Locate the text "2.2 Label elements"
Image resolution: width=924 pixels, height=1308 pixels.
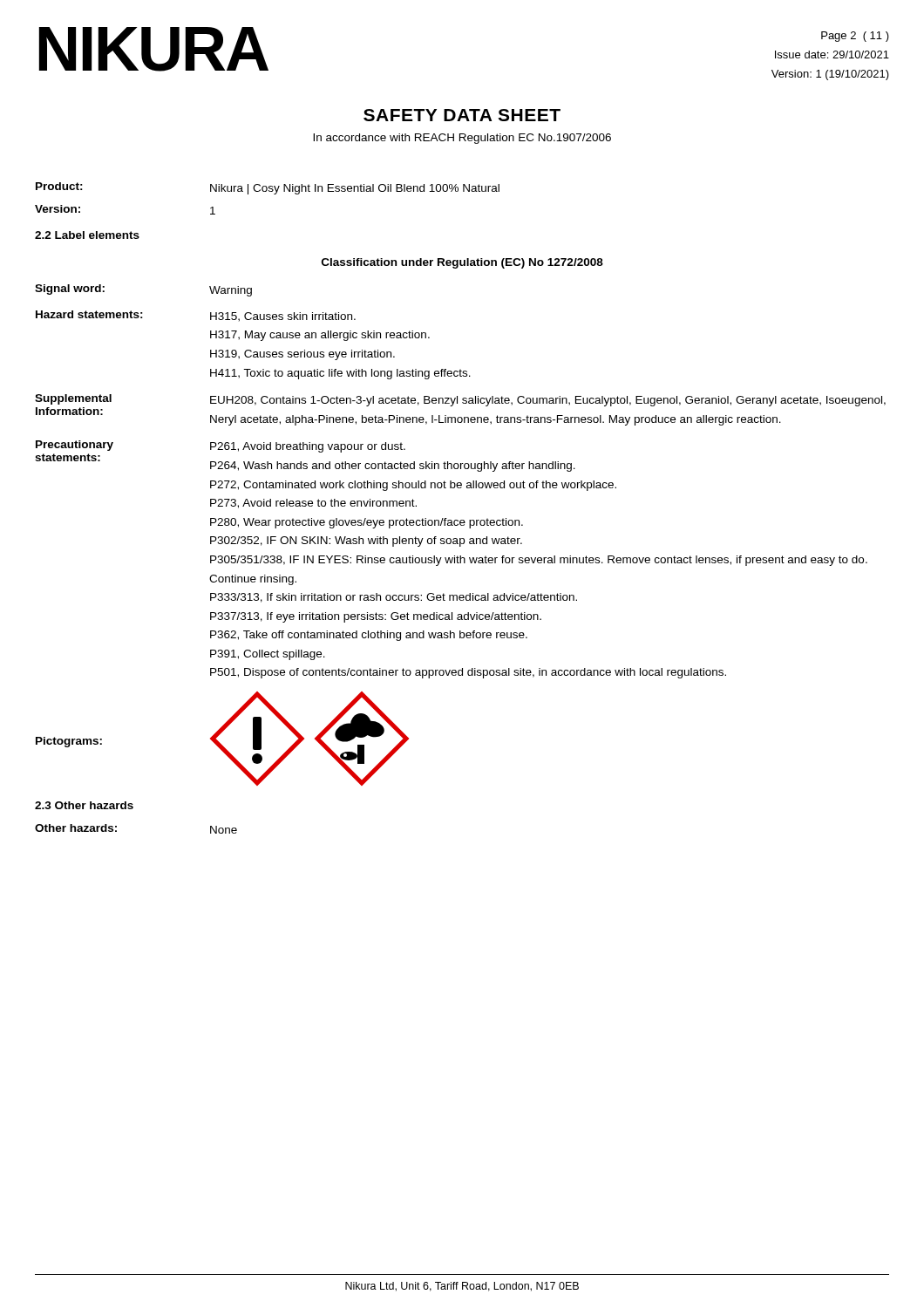coord(87,235)
